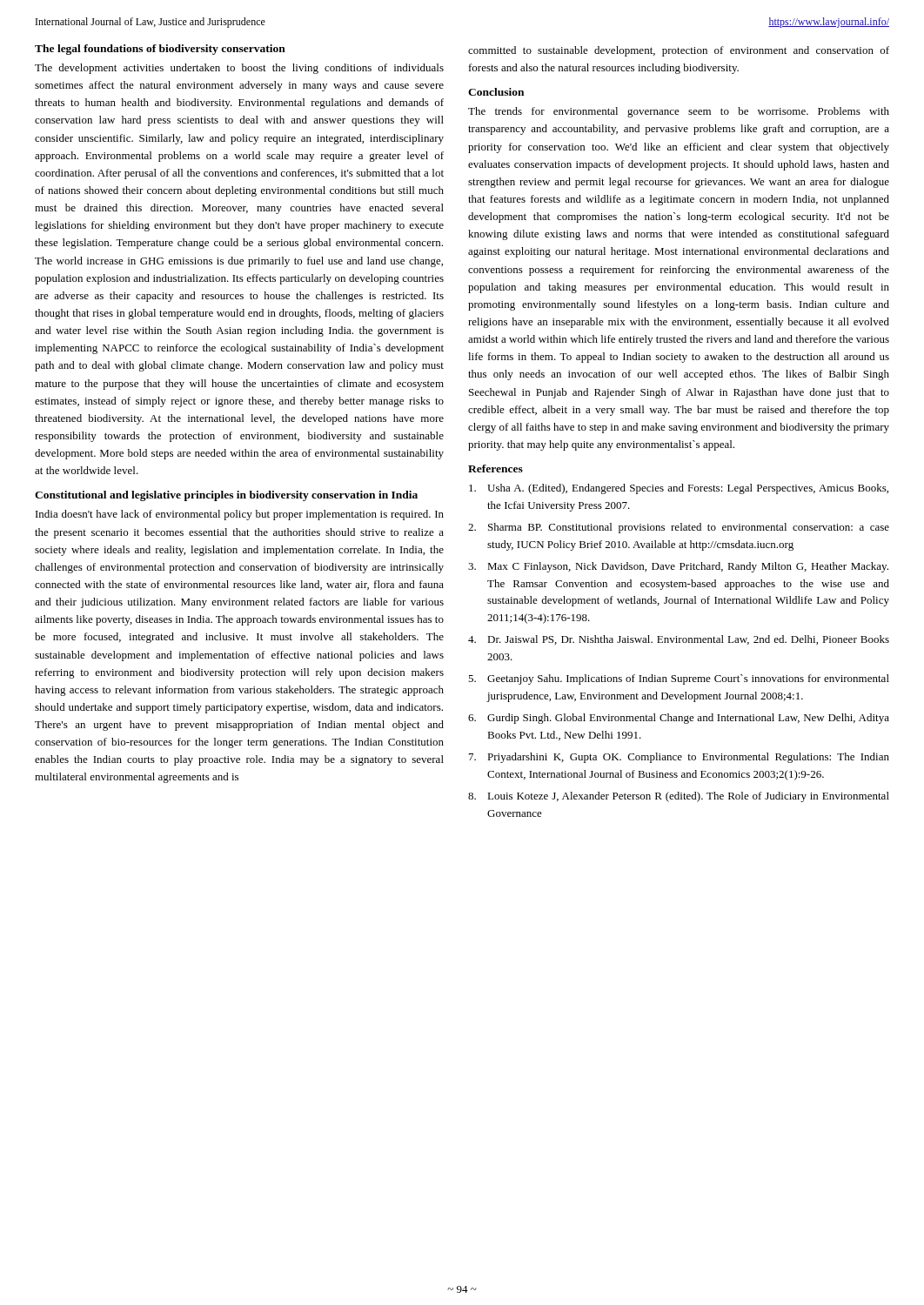Locate the element starting "Usha A. (Edited), Endangered Species"
The image size is (924, 1305).
click(x=679, y=496)
